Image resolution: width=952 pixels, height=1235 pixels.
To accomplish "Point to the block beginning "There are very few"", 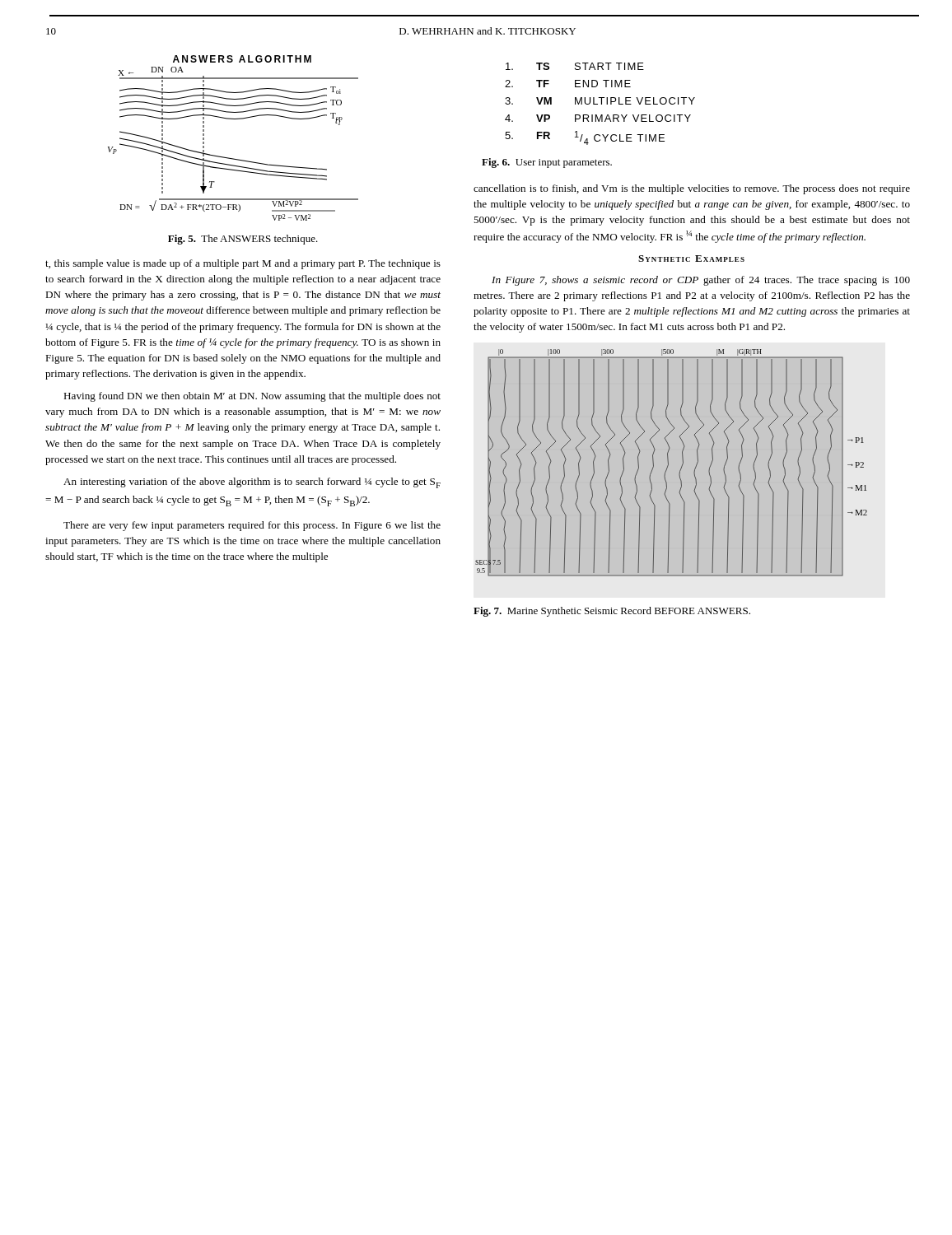I will [243, 541].
